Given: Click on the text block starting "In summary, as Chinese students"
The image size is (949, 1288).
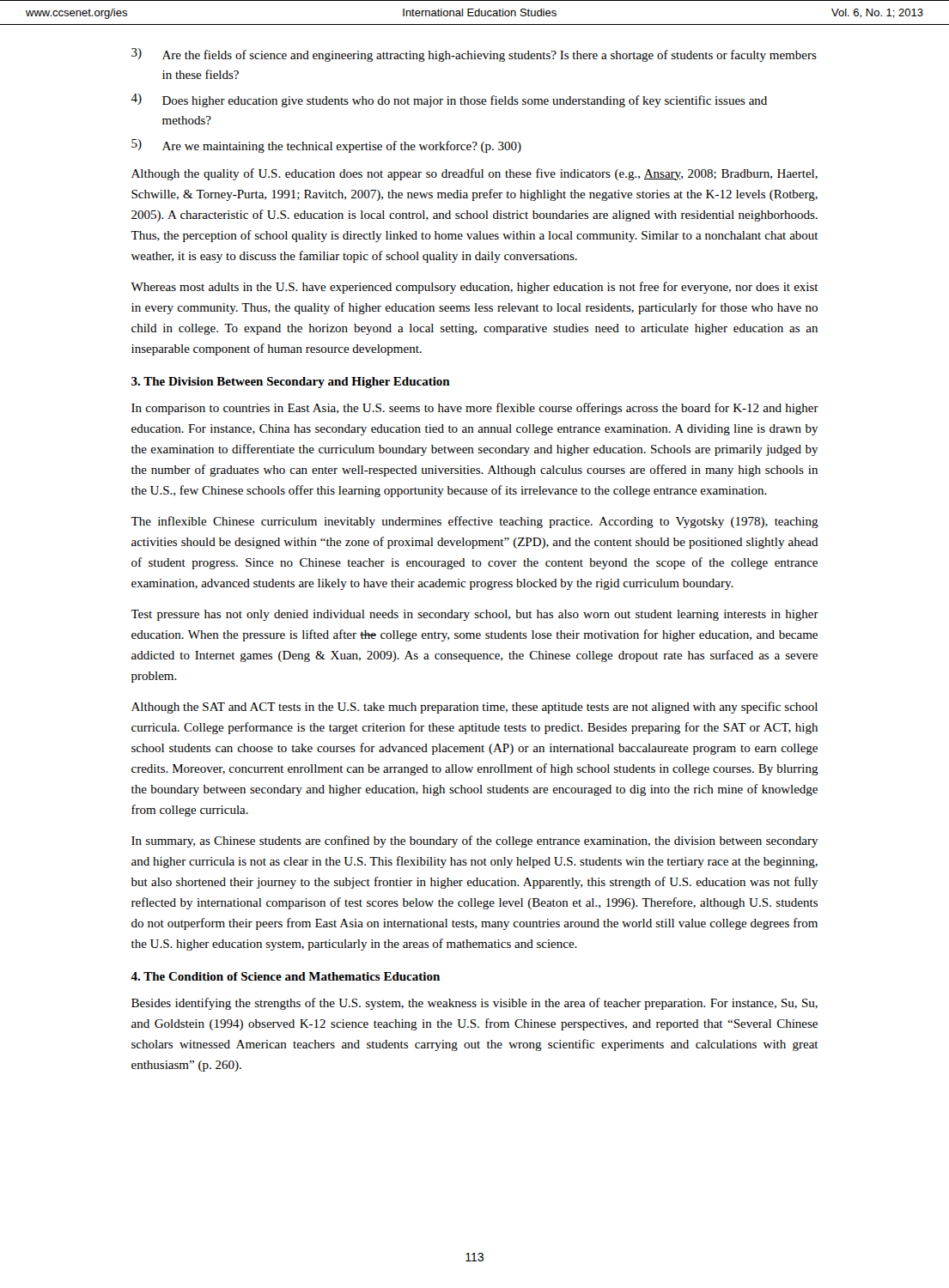Looking at the screenshot, I should 474,892.
